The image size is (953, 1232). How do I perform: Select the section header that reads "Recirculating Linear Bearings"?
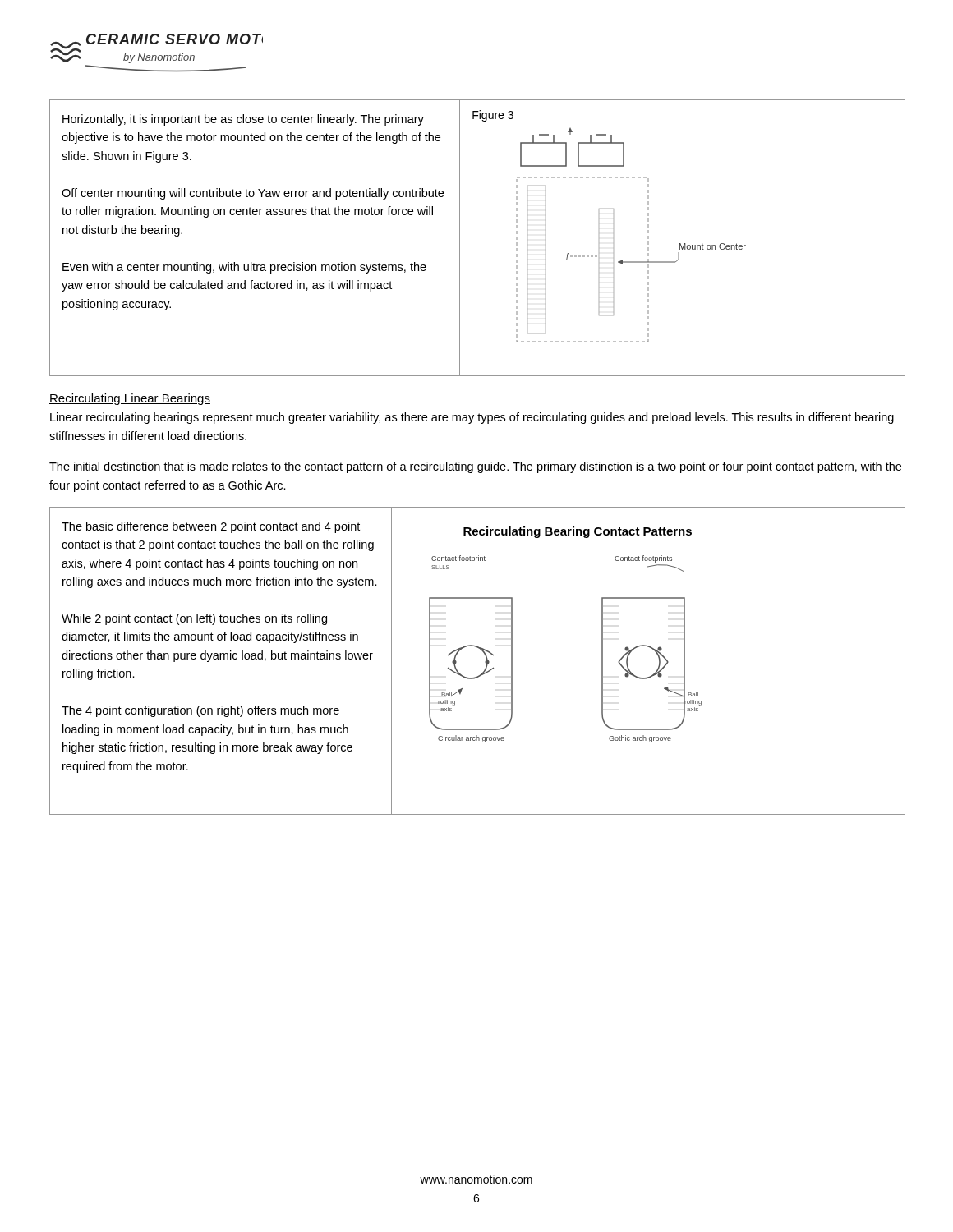click(x=130, y=398)
